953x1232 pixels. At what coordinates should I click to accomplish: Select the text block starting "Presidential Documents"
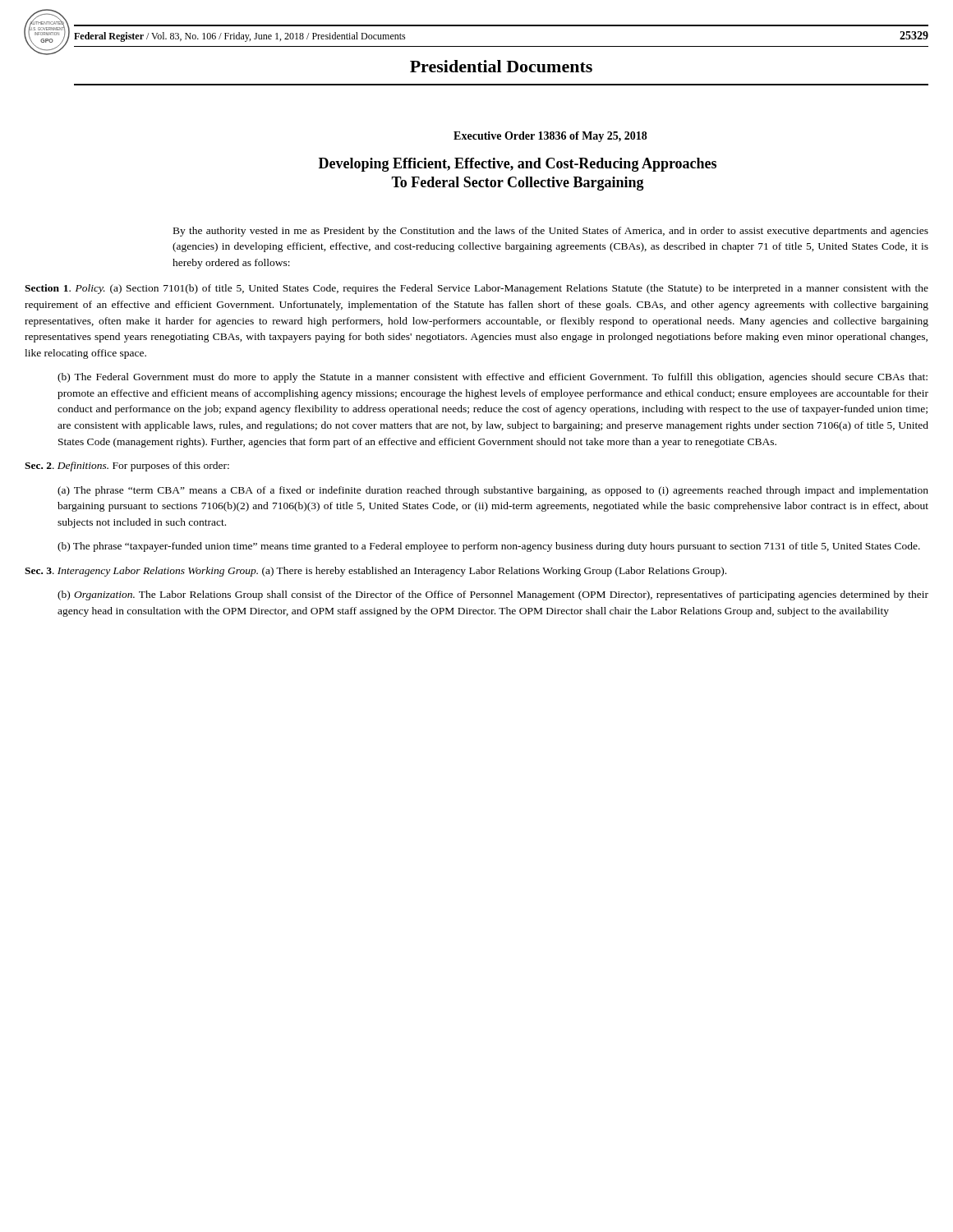501,66
